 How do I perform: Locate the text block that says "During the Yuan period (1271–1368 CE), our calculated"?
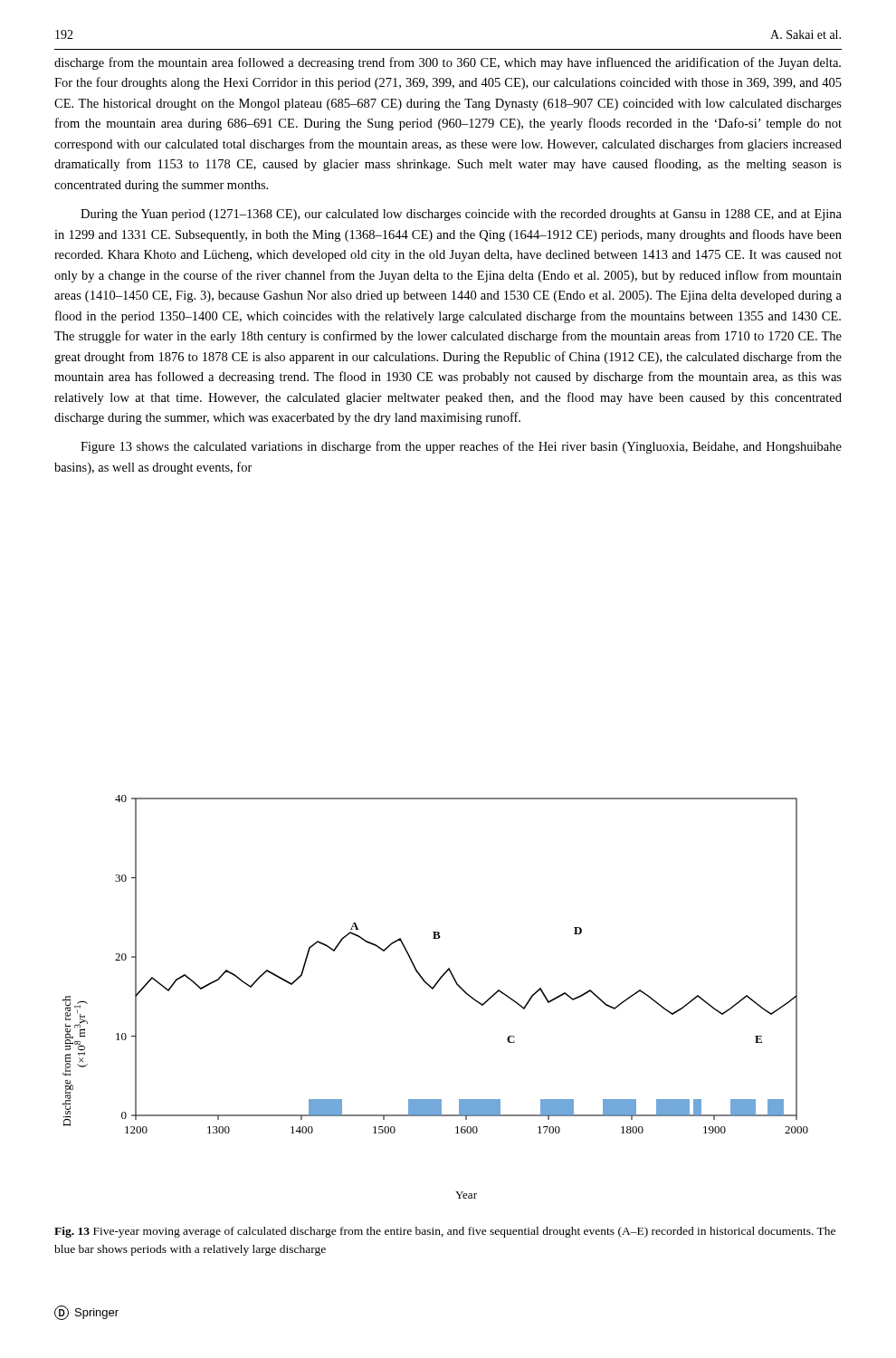coord(448,316)
